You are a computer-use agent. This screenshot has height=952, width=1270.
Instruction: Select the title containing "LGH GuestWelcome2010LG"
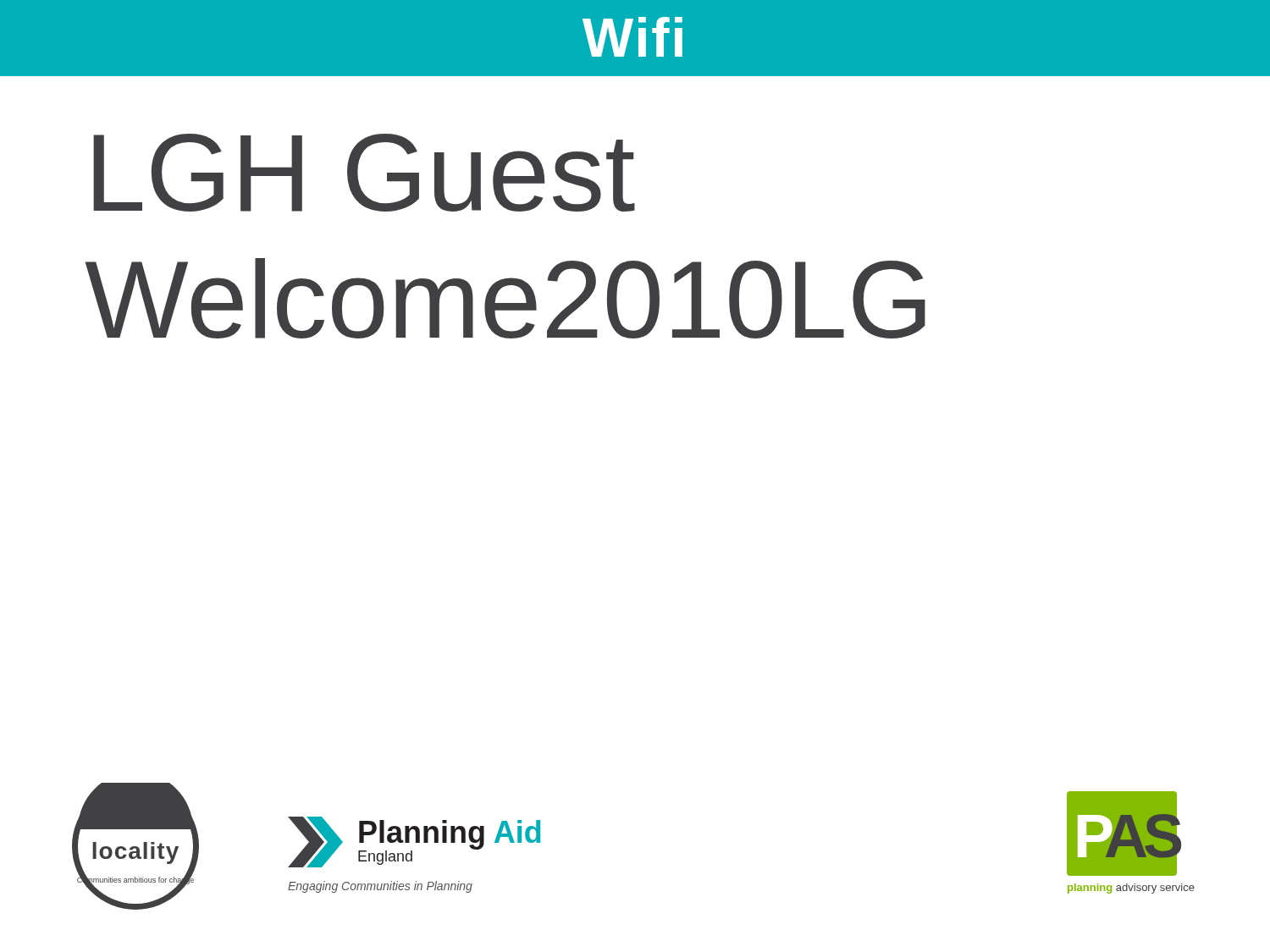tap(509, 236)
